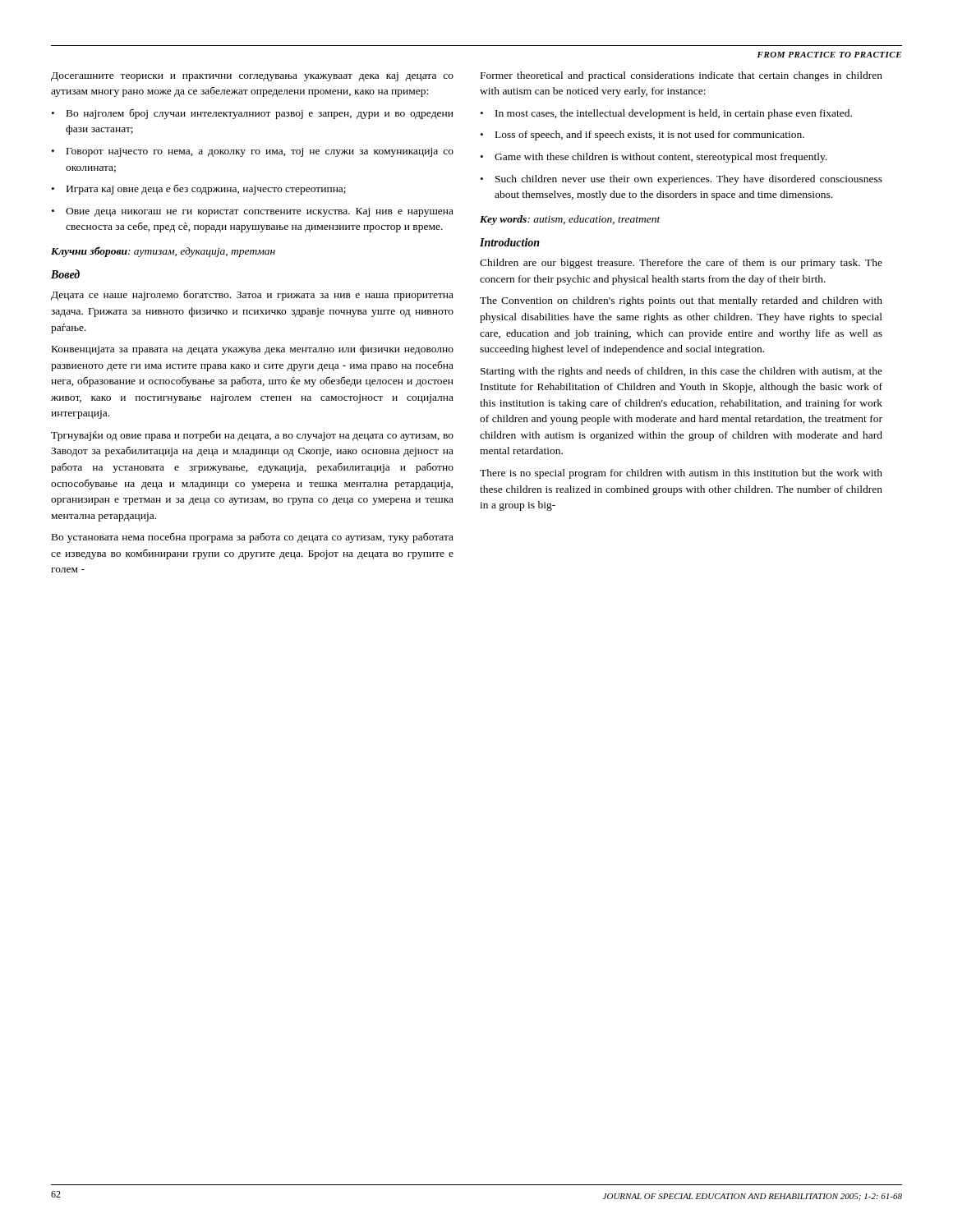Image resolution: width=953 pixels, height=1232 pixels.
Task: Find the region starting "Starting with the rights and needs"
Action: tap(681, 411)
